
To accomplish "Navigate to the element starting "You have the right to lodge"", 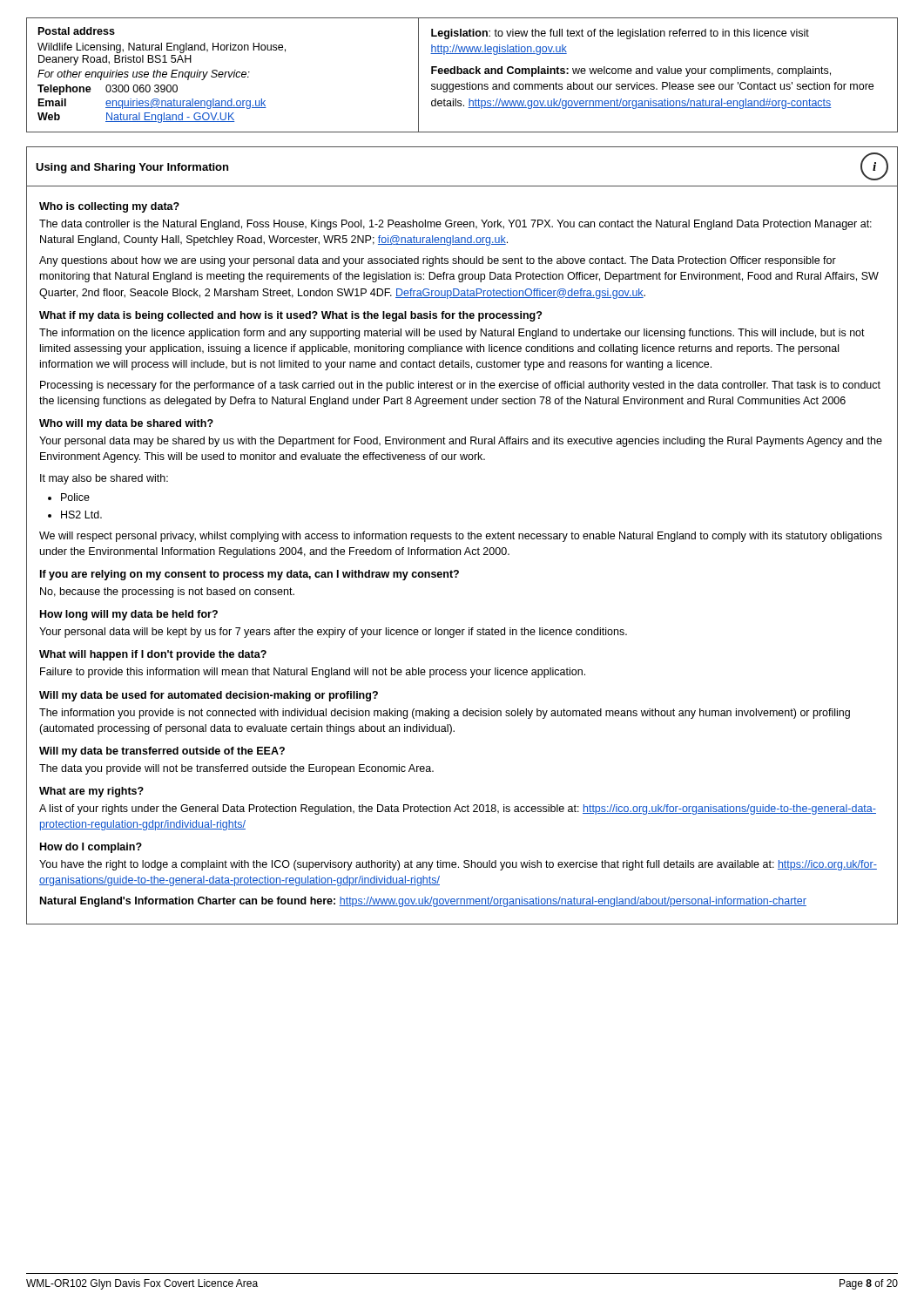I will [458, 872].
